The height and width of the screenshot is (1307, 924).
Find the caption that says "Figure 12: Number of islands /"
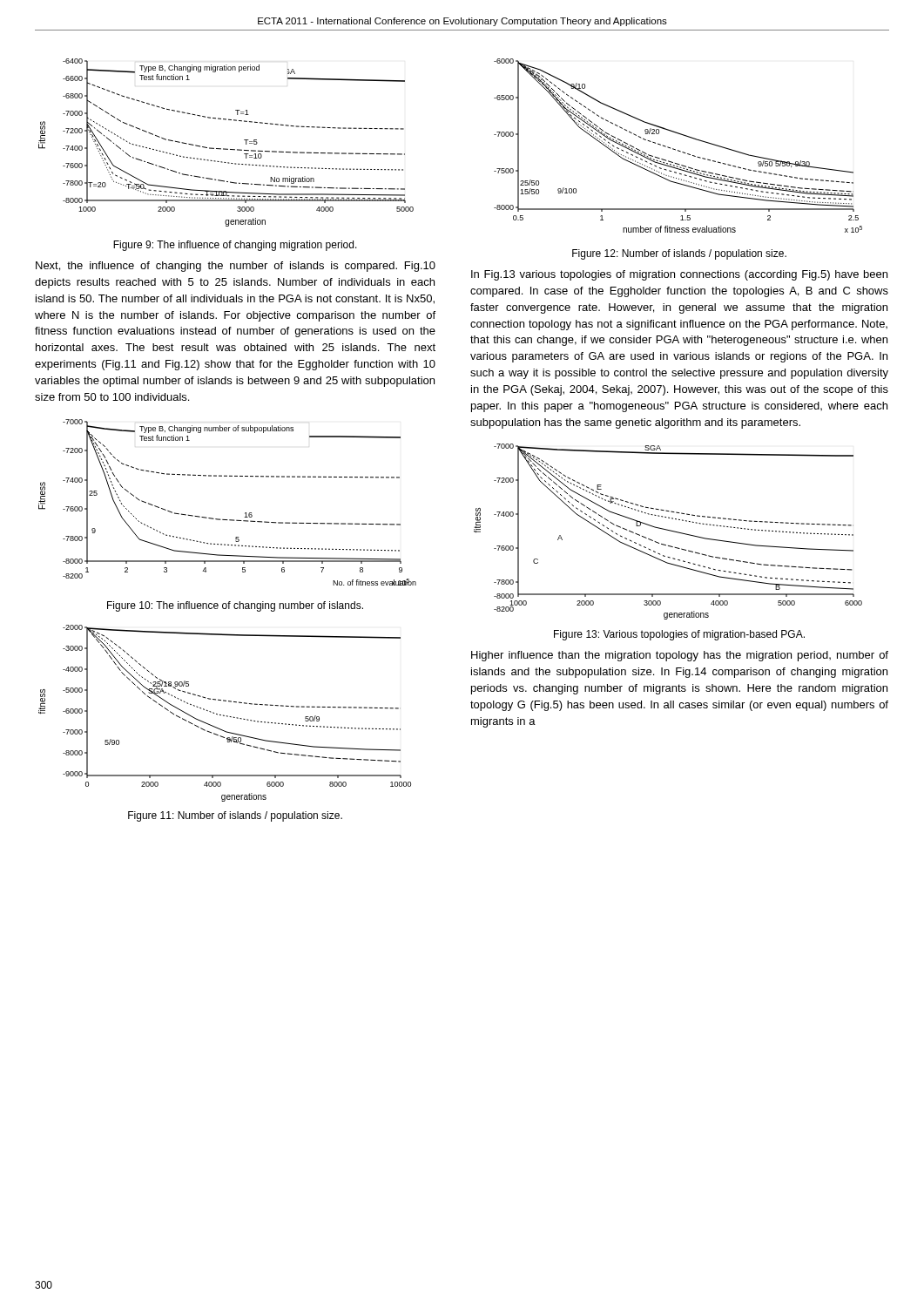[679, 254]
